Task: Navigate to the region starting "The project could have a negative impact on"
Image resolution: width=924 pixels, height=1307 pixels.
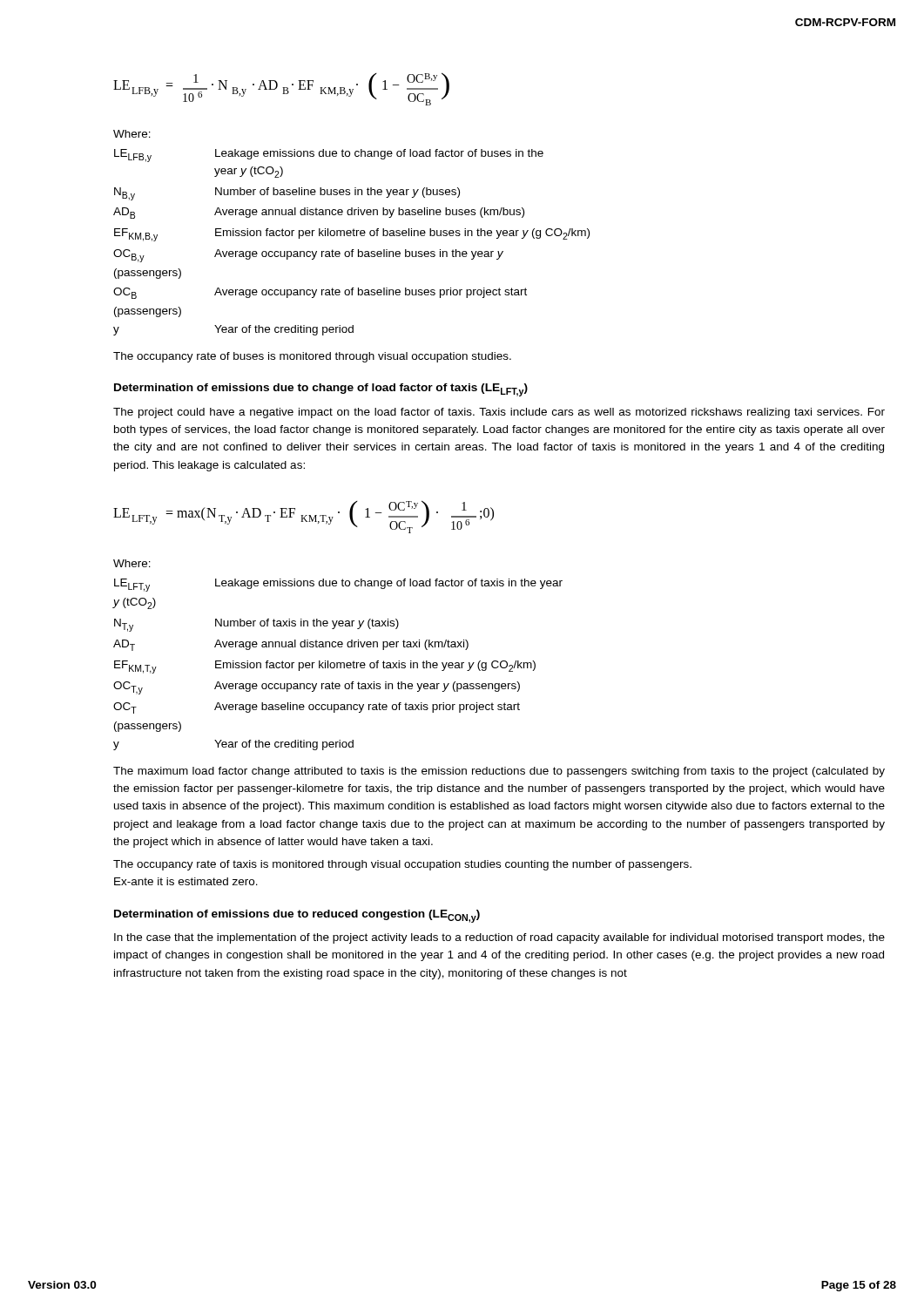Action: (x=499, y=438)
